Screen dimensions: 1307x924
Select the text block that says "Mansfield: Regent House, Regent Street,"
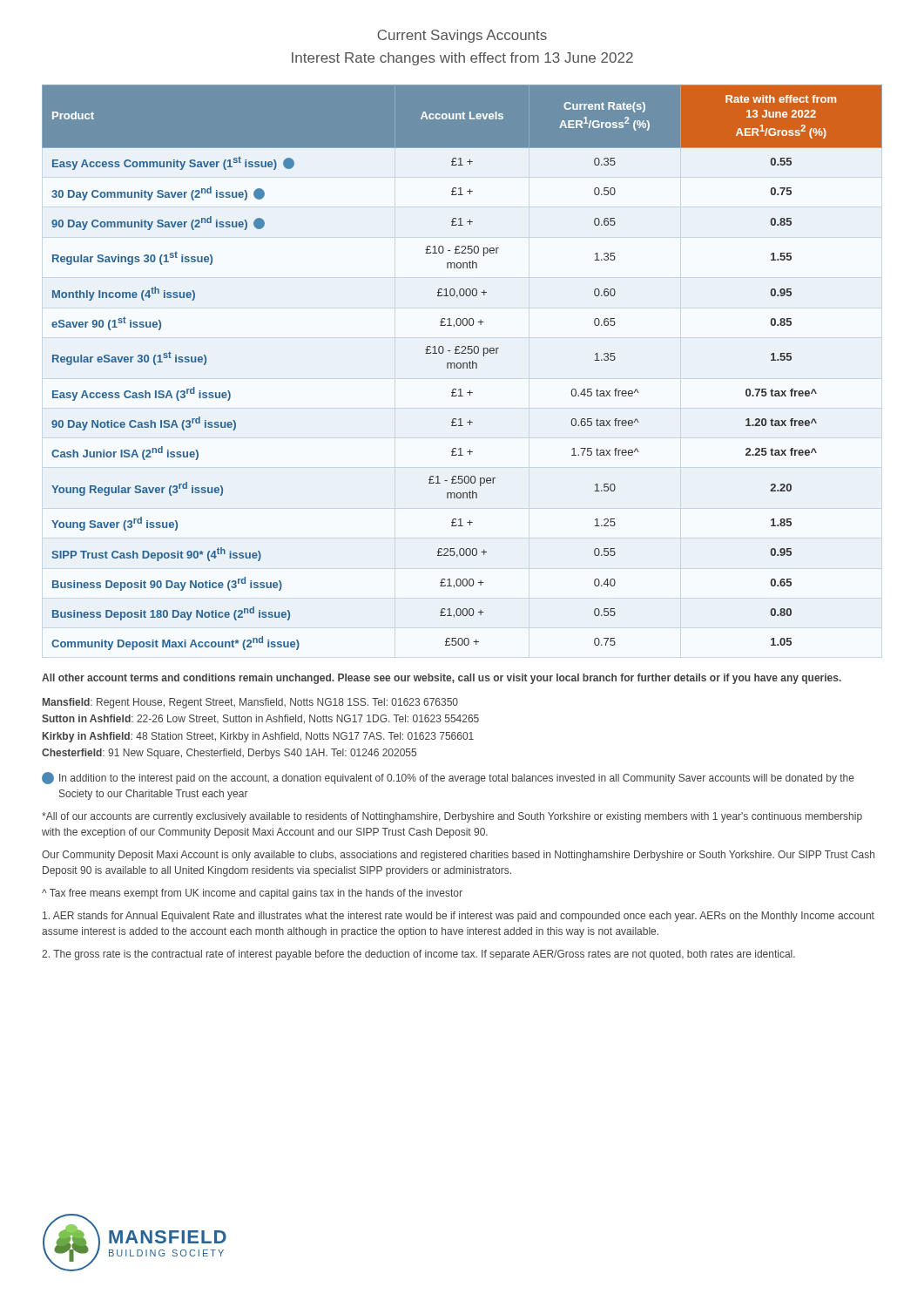(462, 728)
